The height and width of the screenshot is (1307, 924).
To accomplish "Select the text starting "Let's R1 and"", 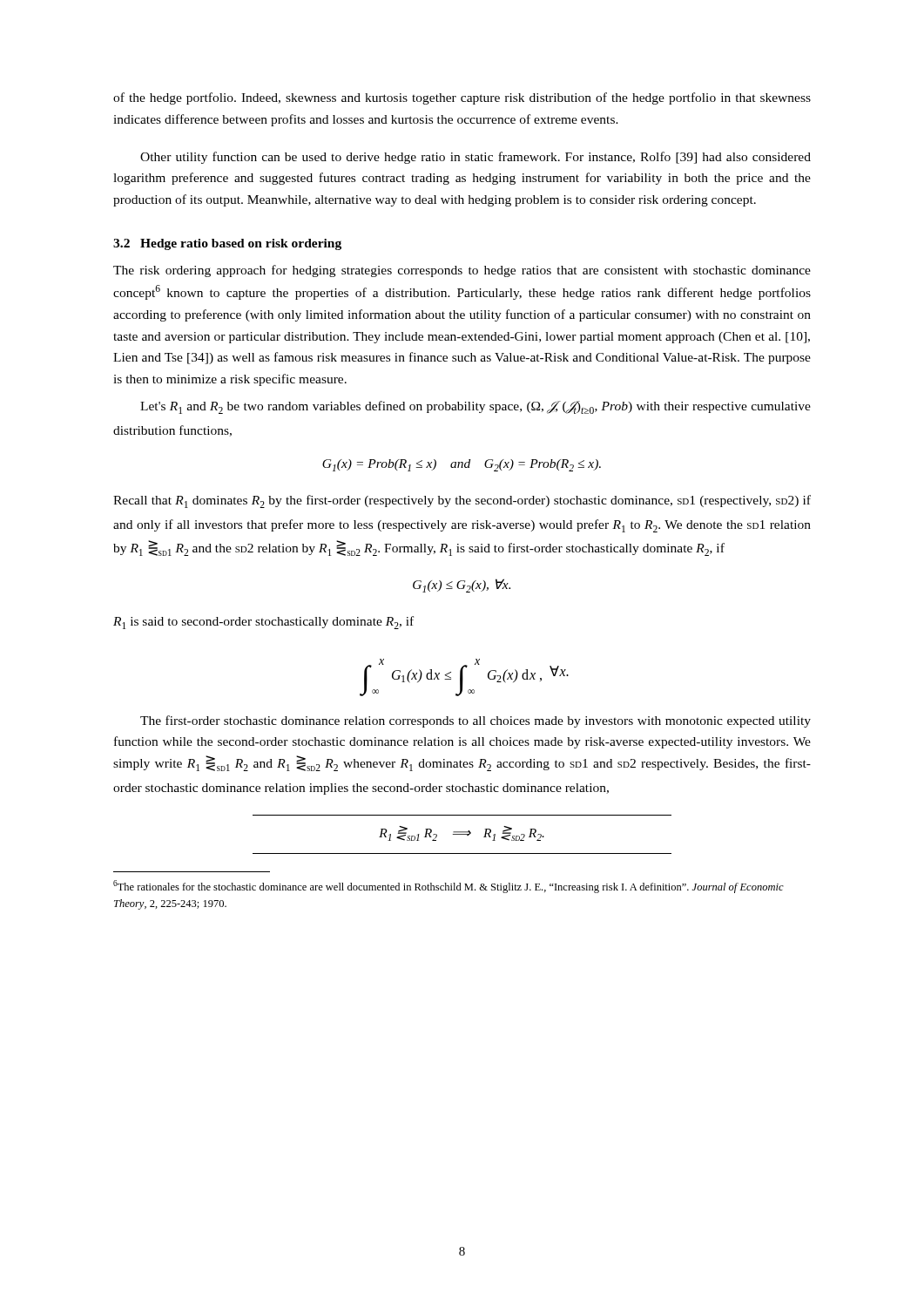I will (462, 418).
